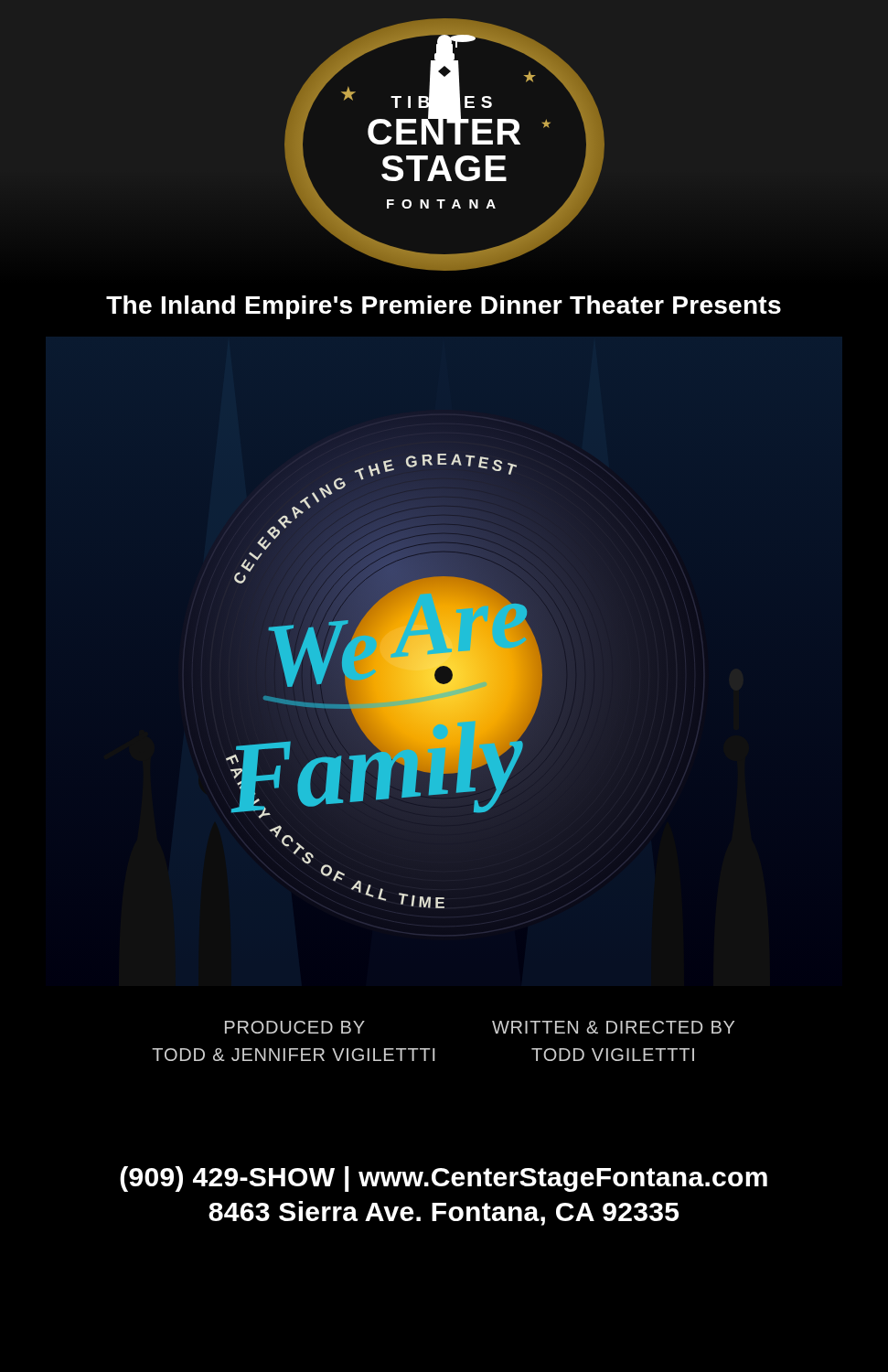Click the passage that begins "(909) 429-SHOW | www.CenterStageFontana.com 8463 Sierra Ave. Fontana,"

coord(444,1195)
